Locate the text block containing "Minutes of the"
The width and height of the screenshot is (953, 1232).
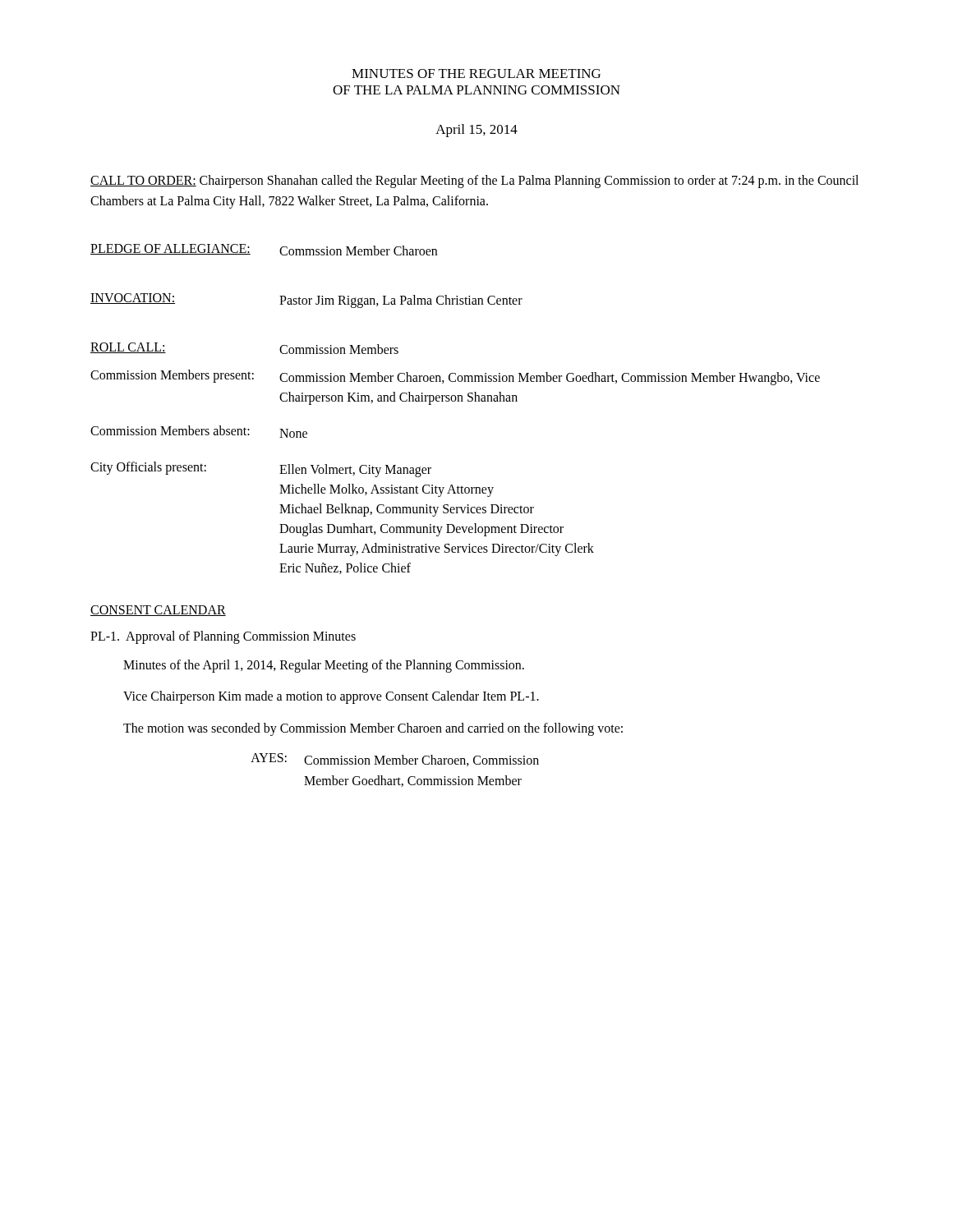[324, 665]
